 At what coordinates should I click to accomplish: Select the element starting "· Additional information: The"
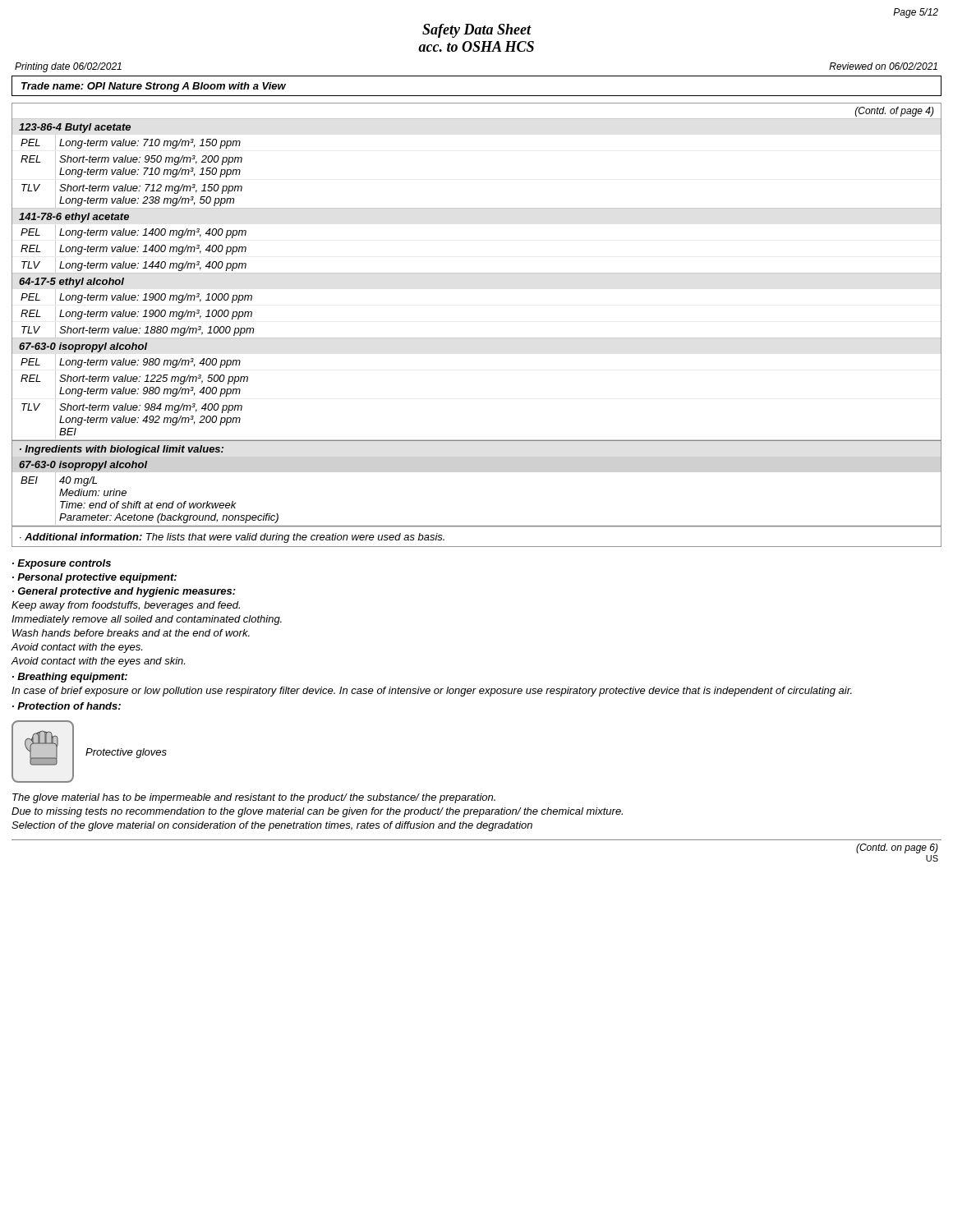click(x=232, y=537)
